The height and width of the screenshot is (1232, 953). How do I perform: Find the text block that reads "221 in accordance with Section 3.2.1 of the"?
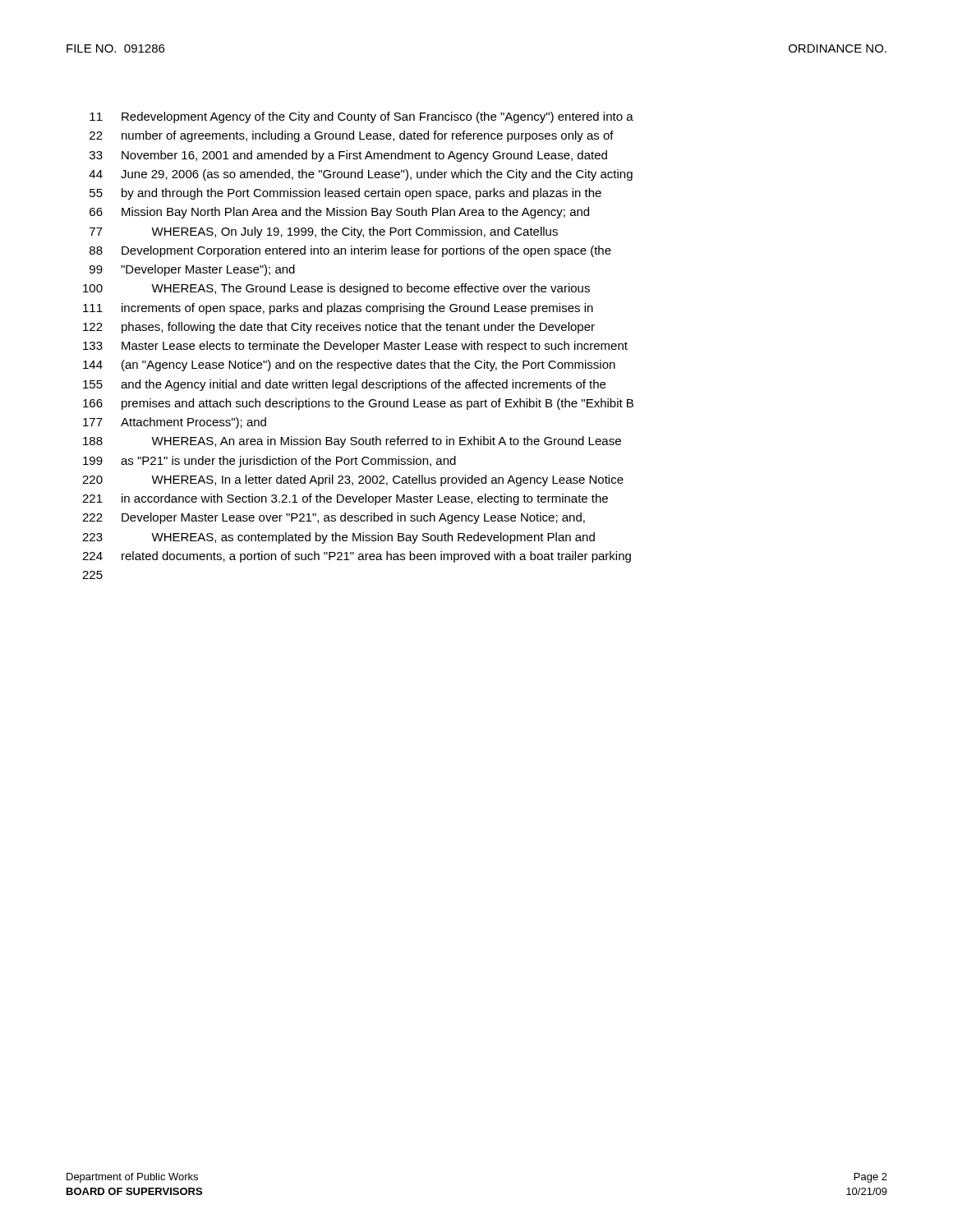tap(476, 498)
